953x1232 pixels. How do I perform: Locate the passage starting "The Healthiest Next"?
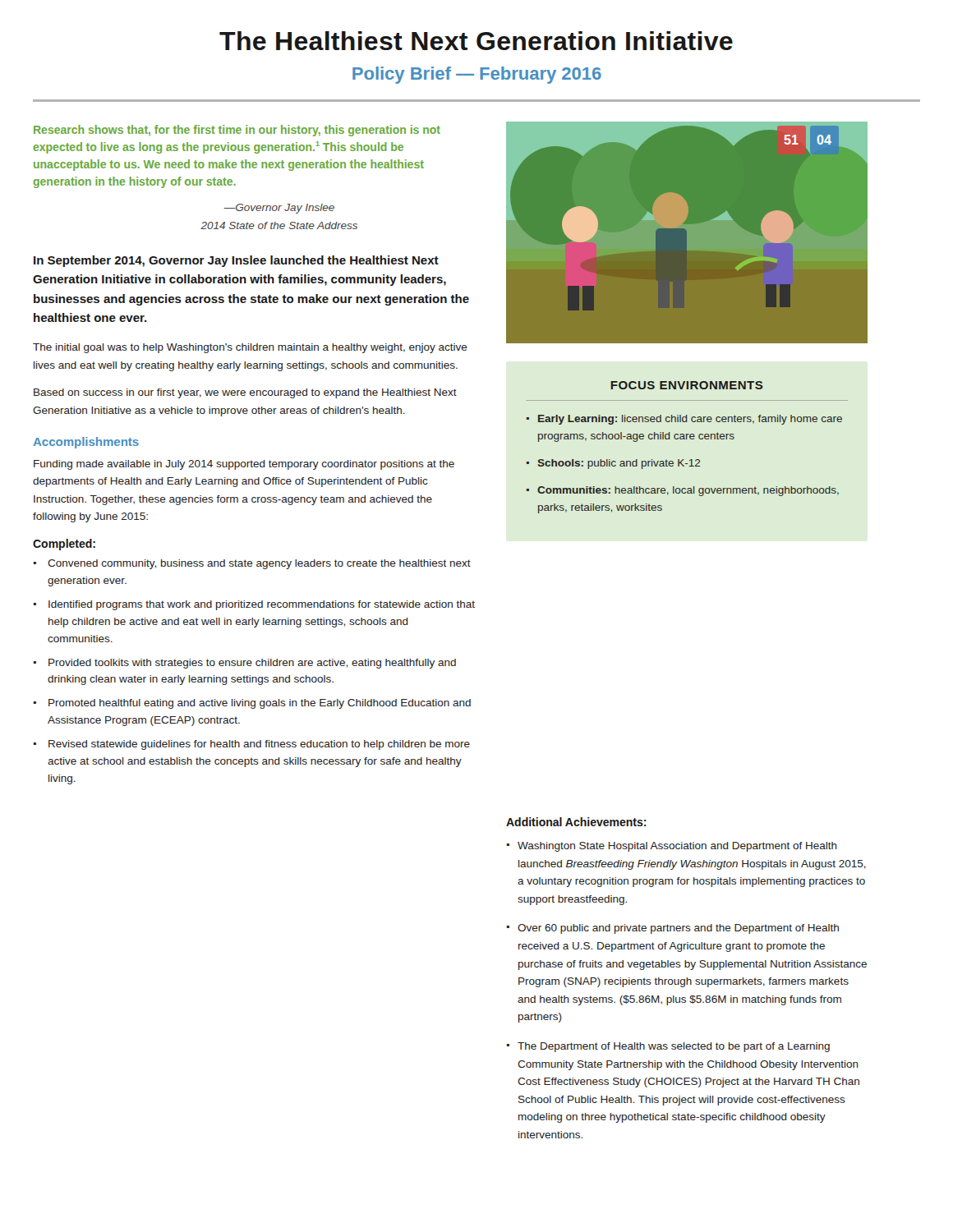476,41
